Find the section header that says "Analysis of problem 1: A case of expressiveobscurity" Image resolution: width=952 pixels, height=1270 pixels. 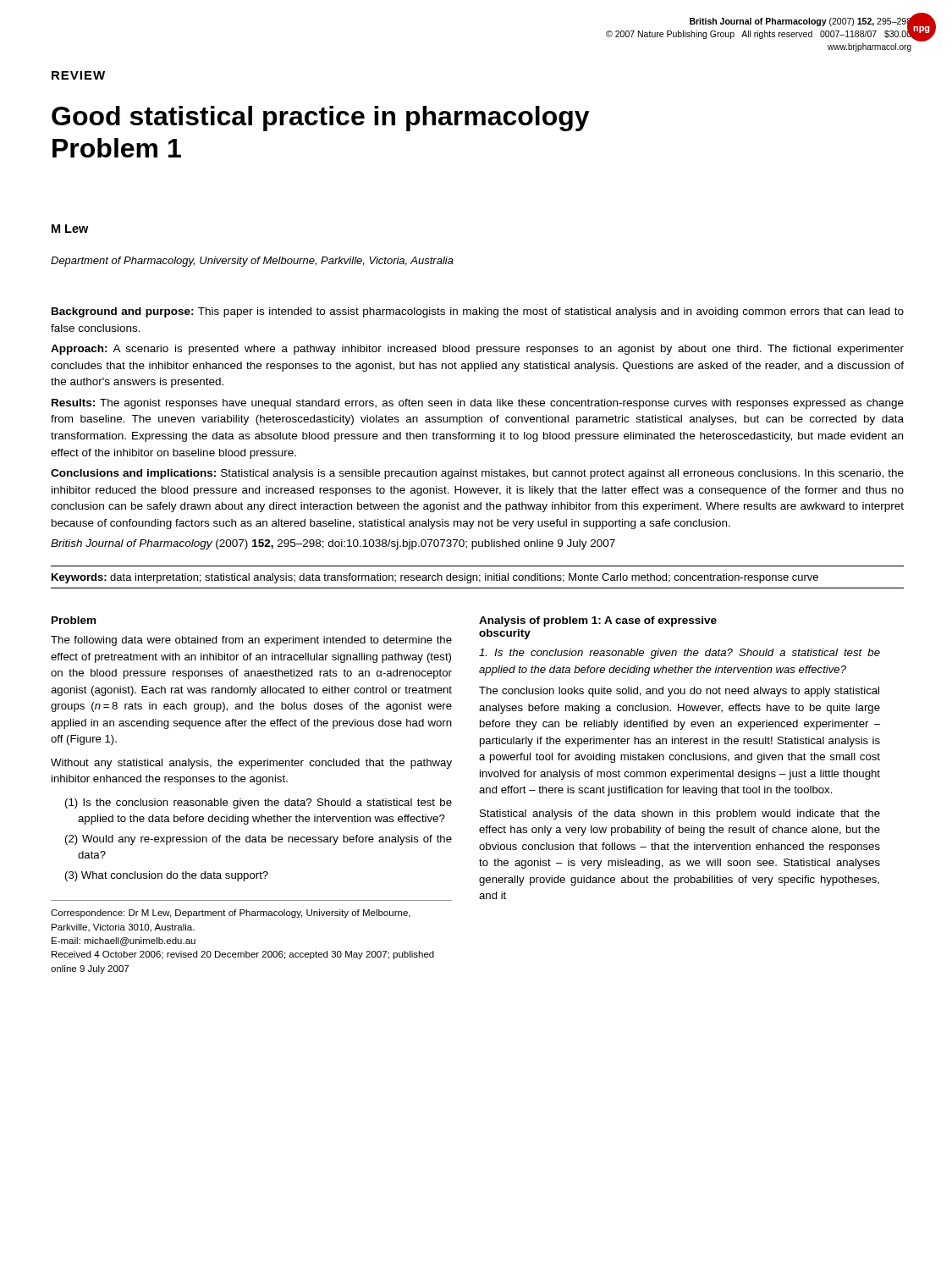coord(598,626)
